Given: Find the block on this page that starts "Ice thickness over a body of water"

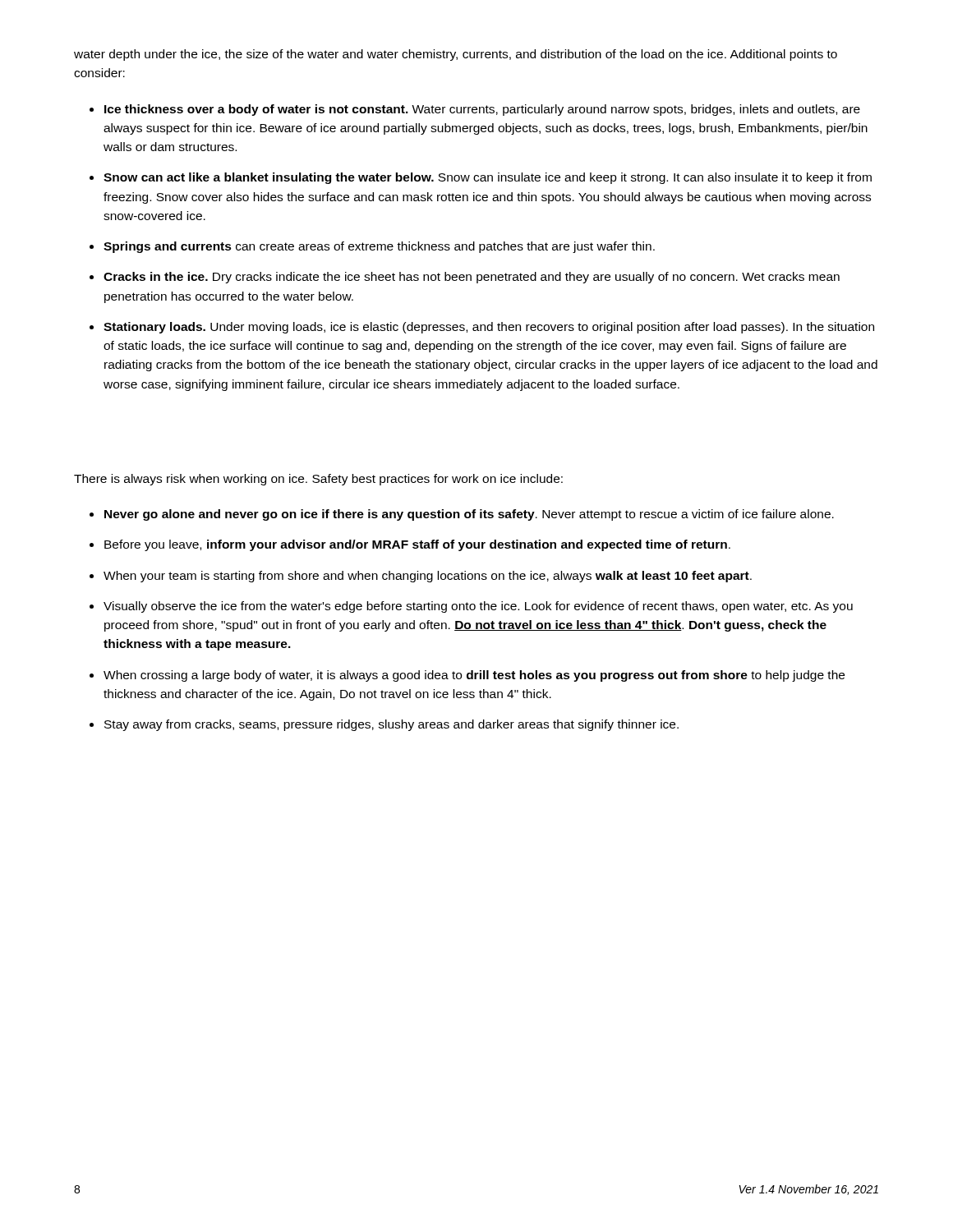Looking at the screenshot, I should [486, 128].
